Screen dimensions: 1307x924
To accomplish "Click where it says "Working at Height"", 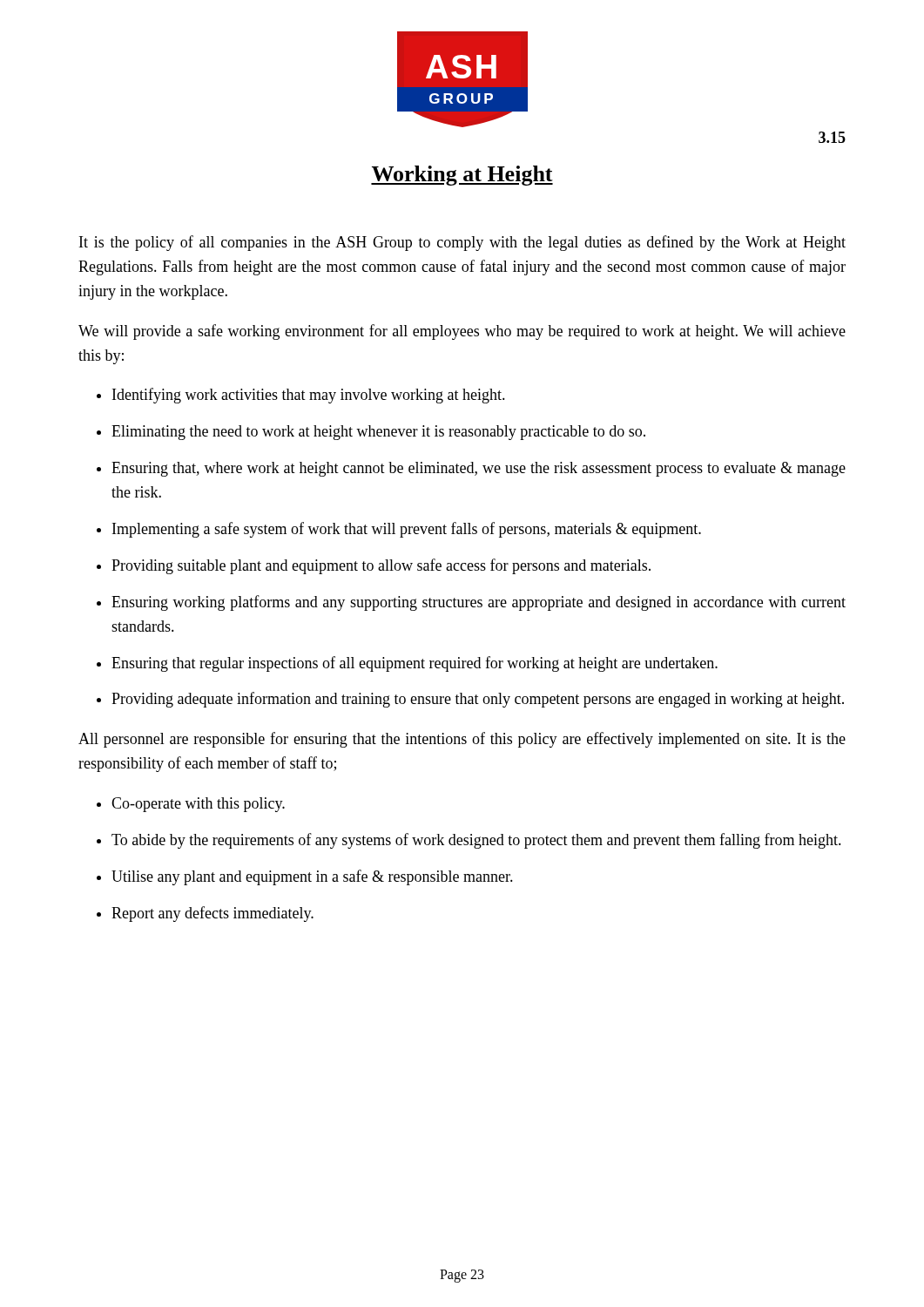I will click(462, 174).
